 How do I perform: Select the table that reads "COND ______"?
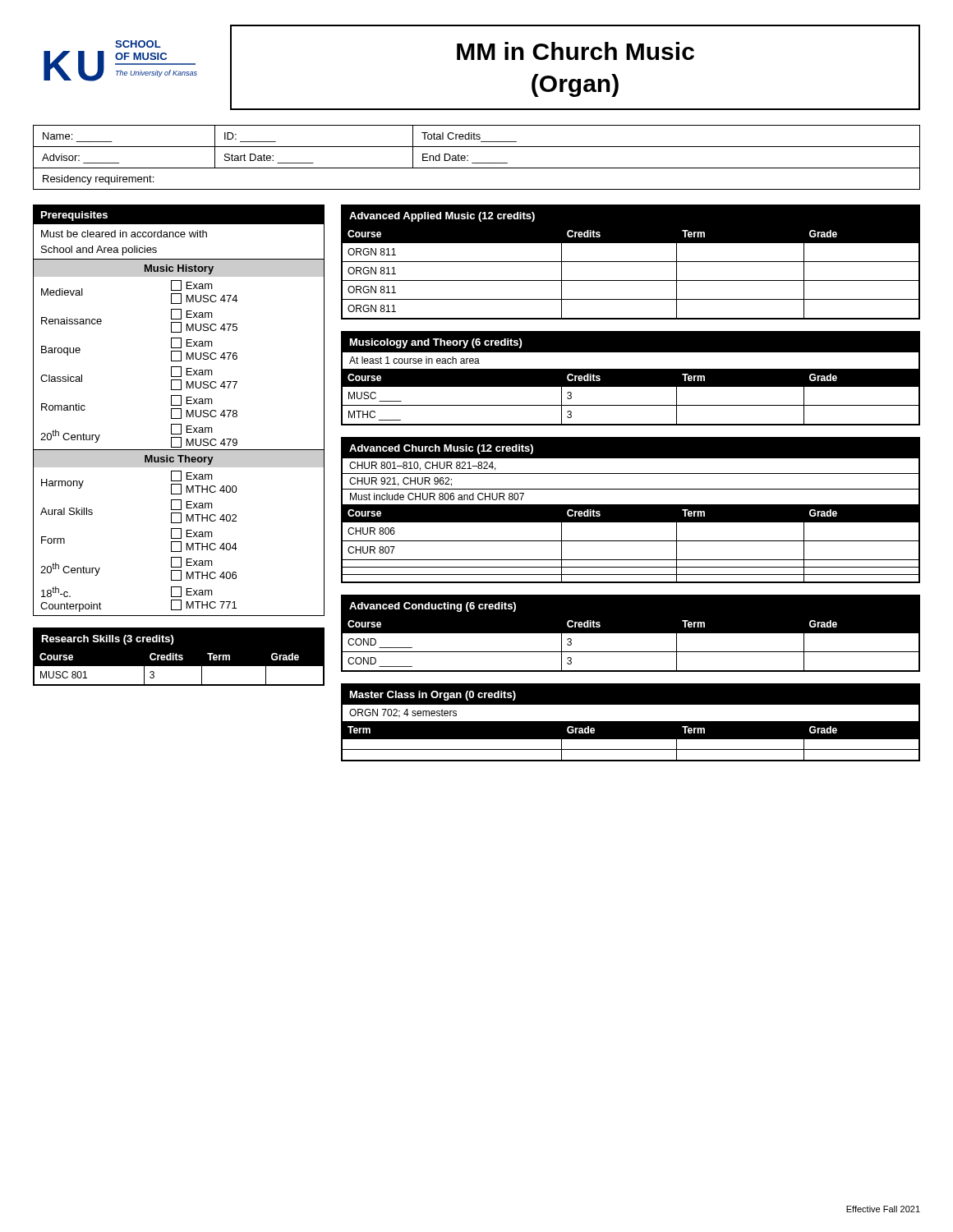[x=631, y=633]
